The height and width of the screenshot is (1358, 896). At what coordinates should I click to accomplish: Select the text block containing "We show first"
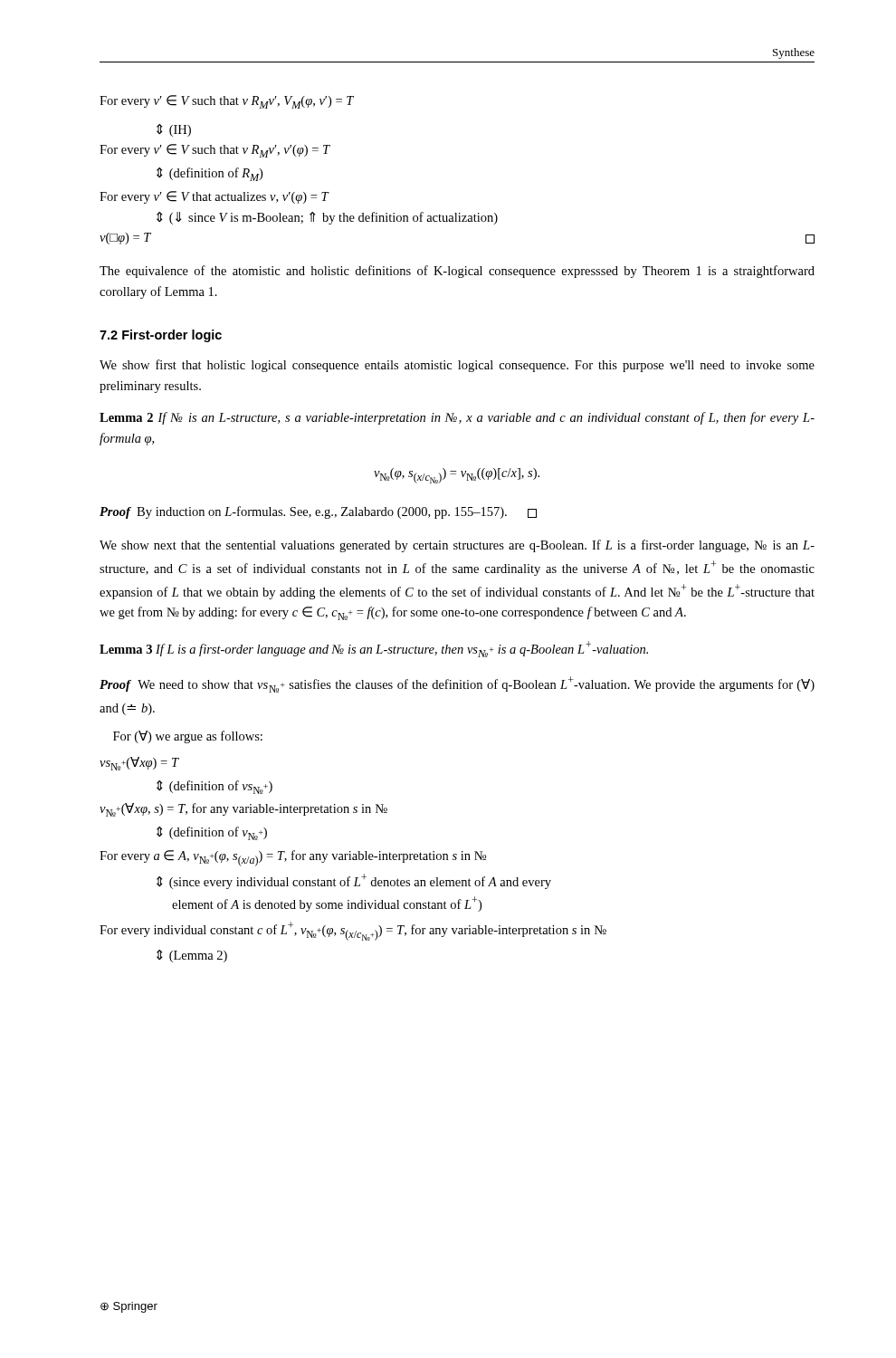457,375
